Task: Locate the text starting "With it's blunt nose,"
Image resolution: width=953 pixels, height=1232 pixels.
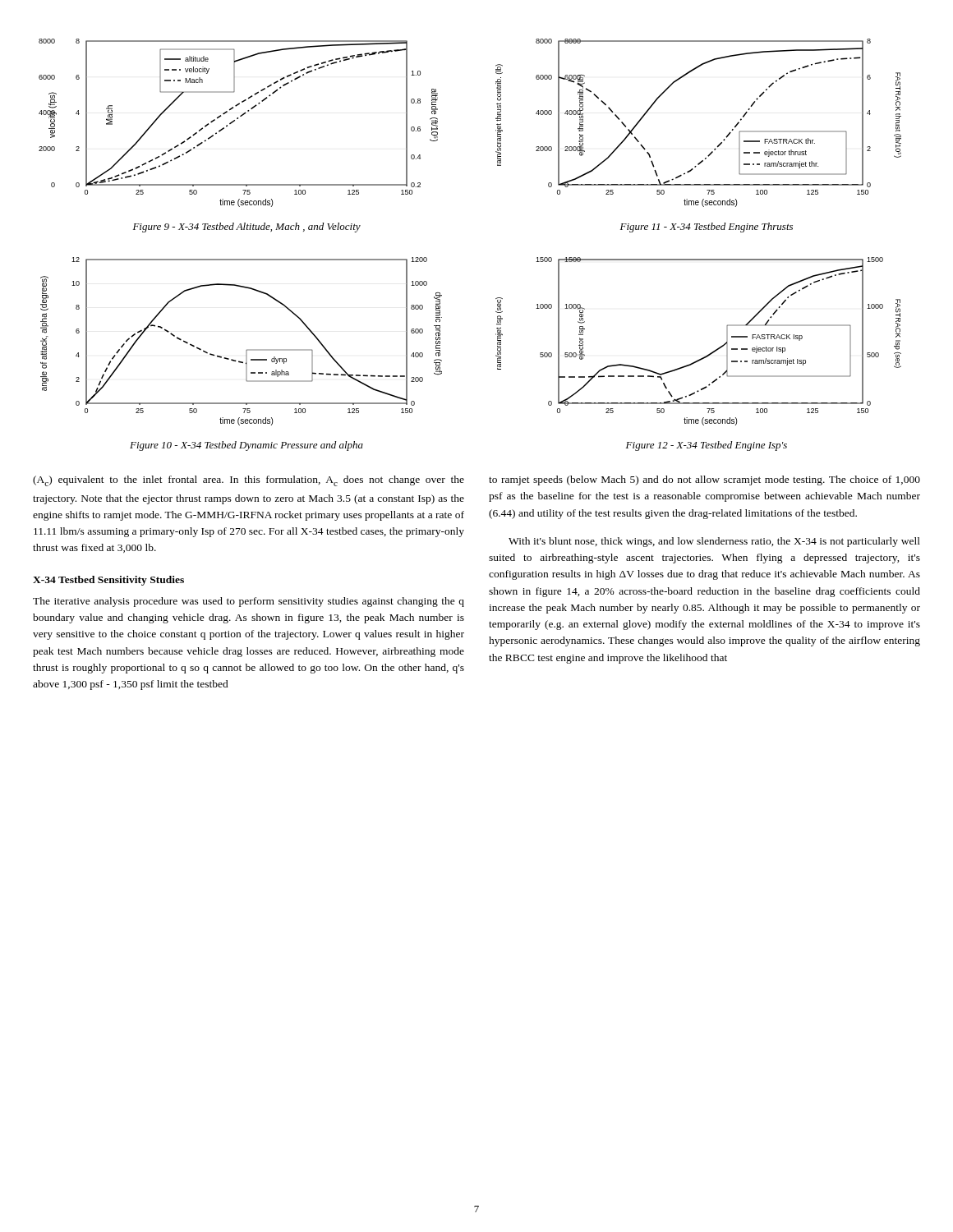Action: (x=704, y=599)
